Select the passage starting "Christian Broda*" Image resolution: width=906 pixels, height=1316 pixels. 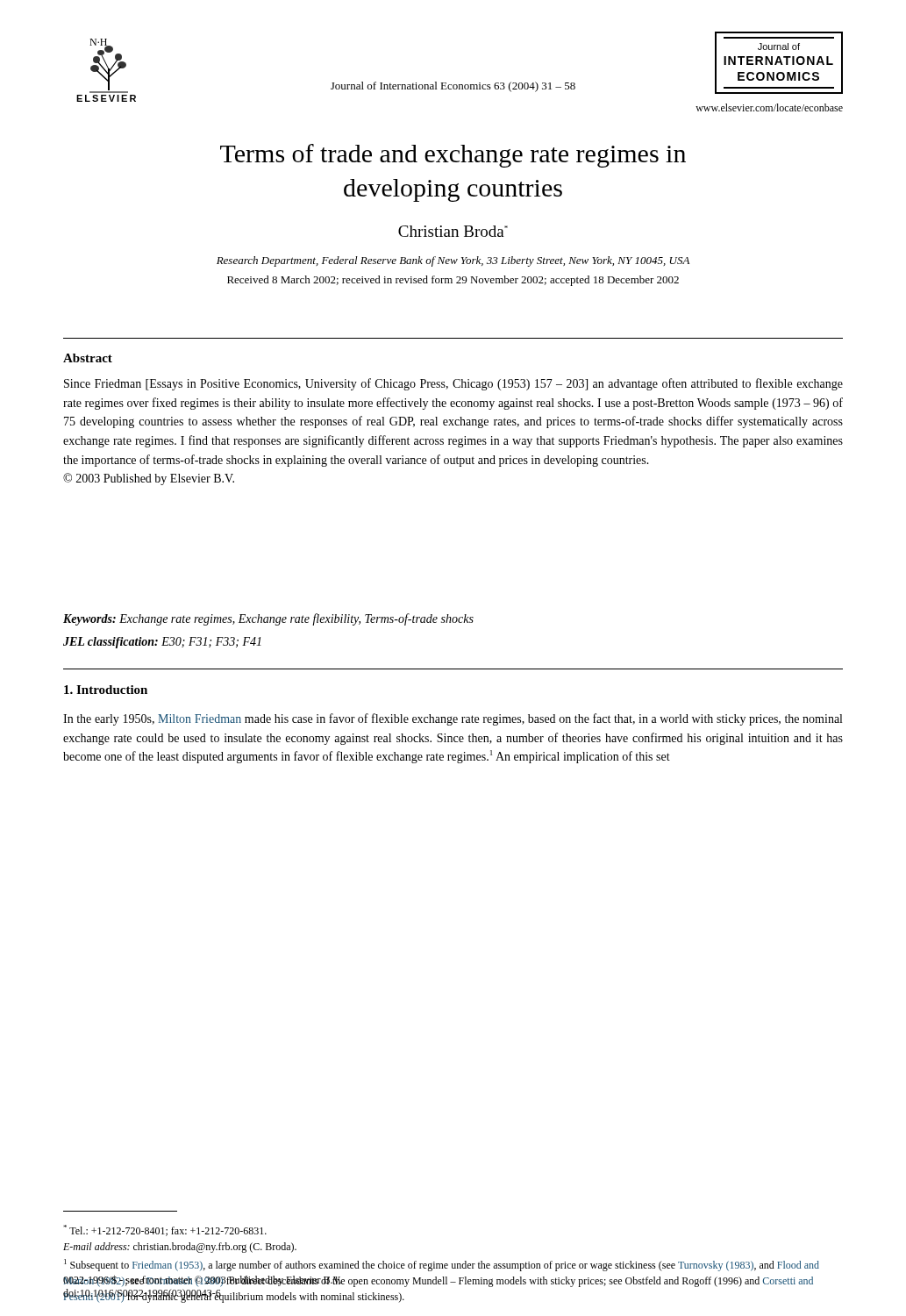coord(453,231)
